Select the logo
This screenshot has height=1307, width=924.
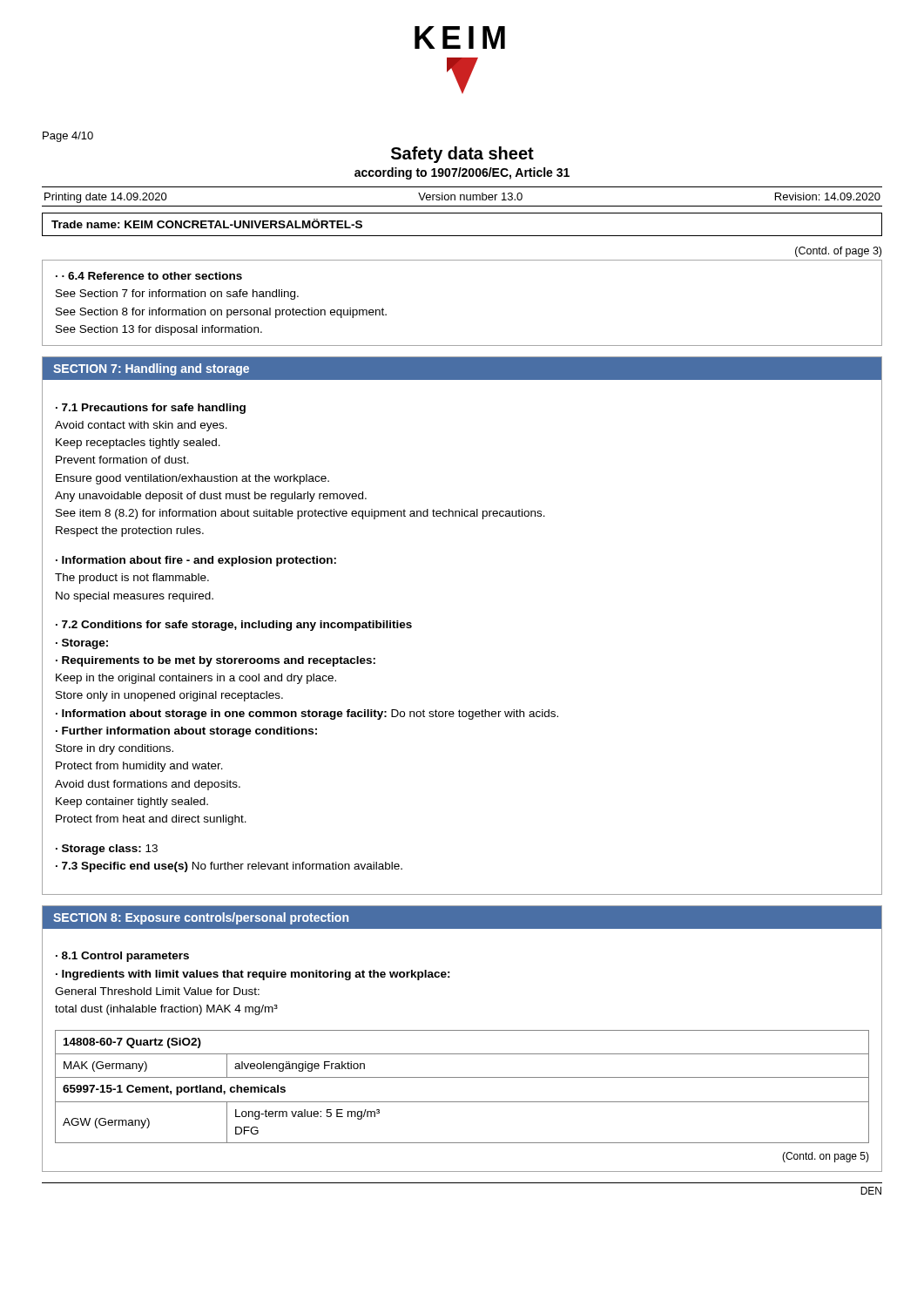point(462,53)
